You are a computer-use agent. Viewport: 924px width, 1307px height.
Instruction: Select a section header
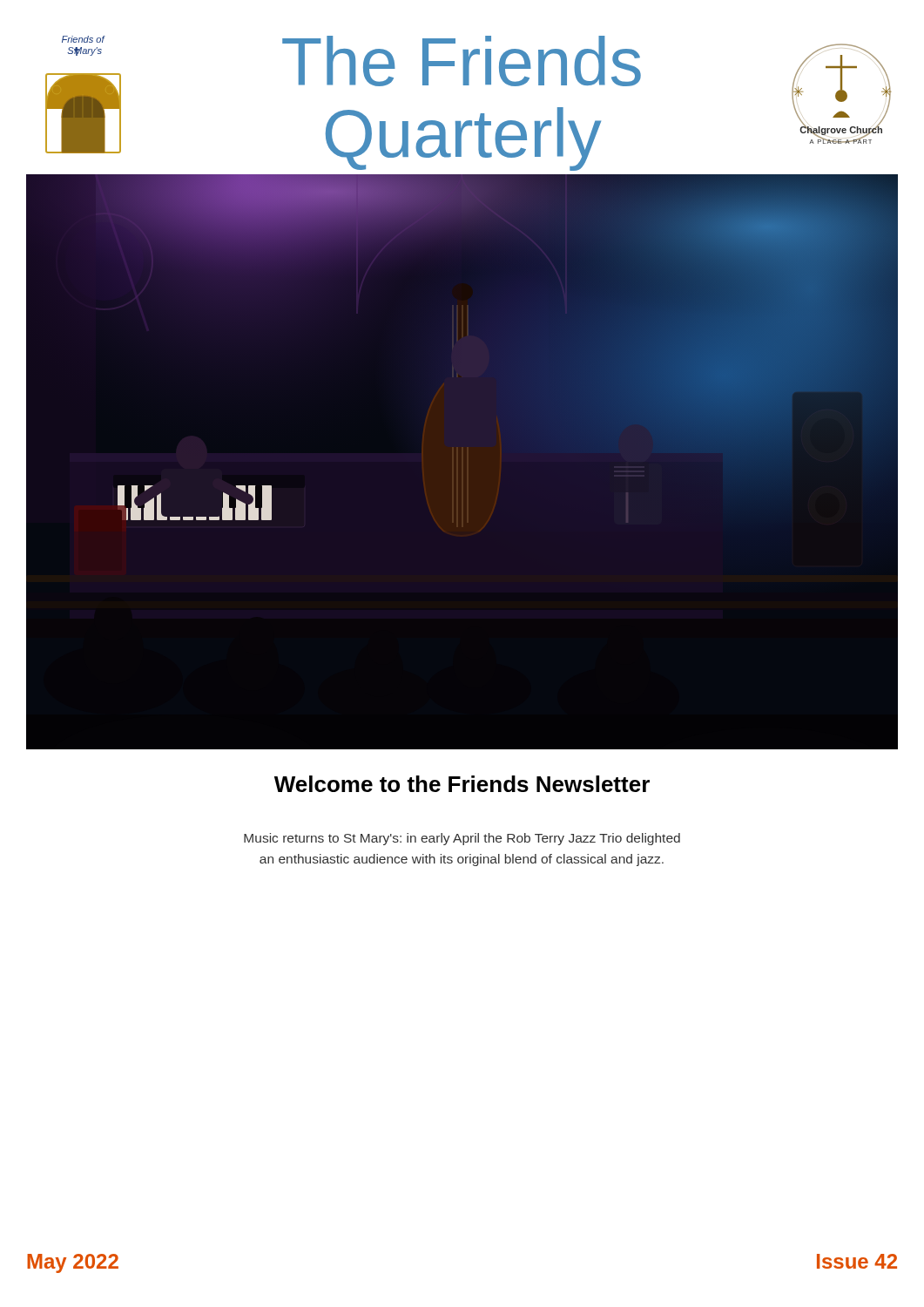[x=462, y=785]
